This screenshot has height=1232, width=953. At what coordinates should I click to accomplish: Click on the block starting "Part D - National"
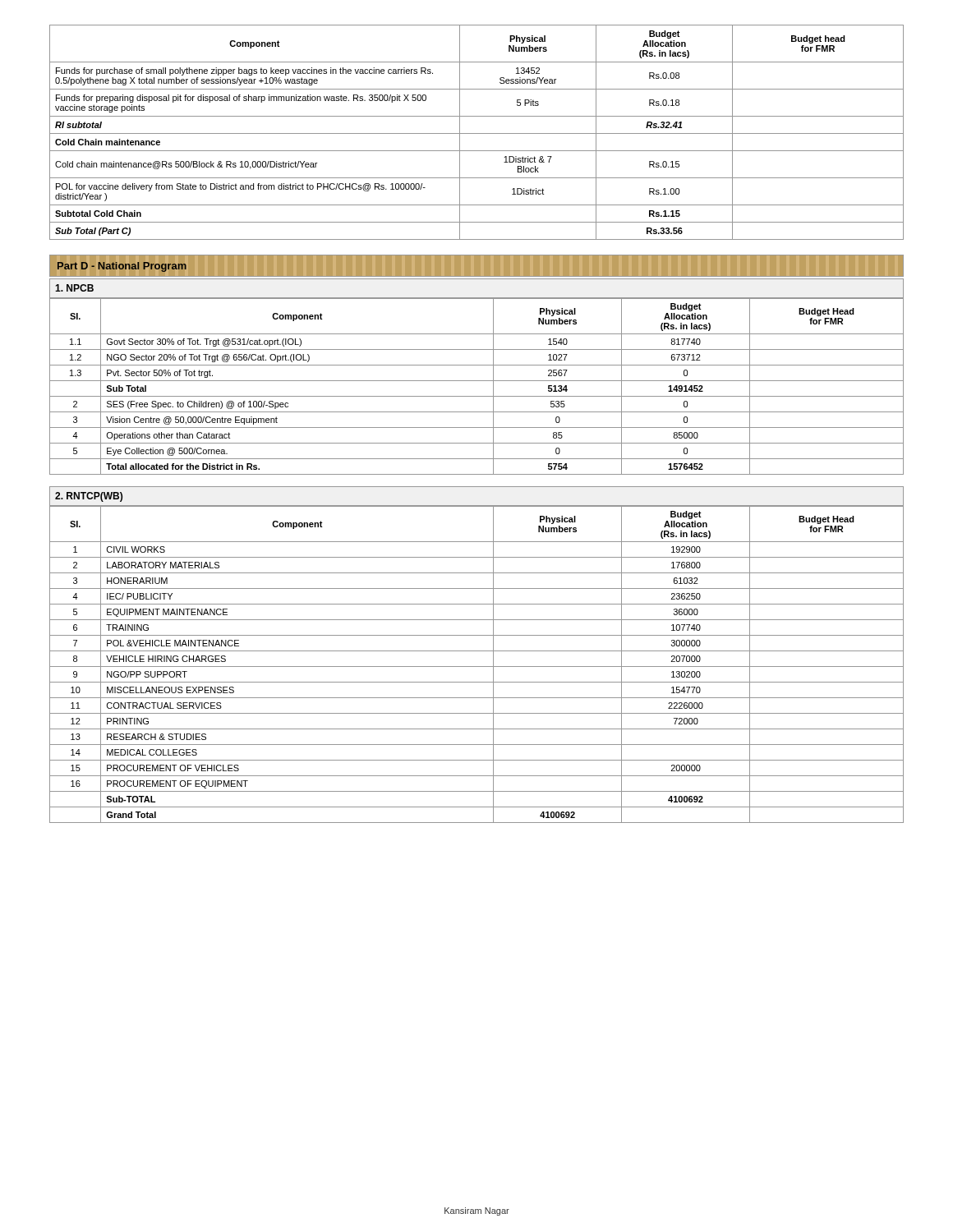(x=476, y=266)
